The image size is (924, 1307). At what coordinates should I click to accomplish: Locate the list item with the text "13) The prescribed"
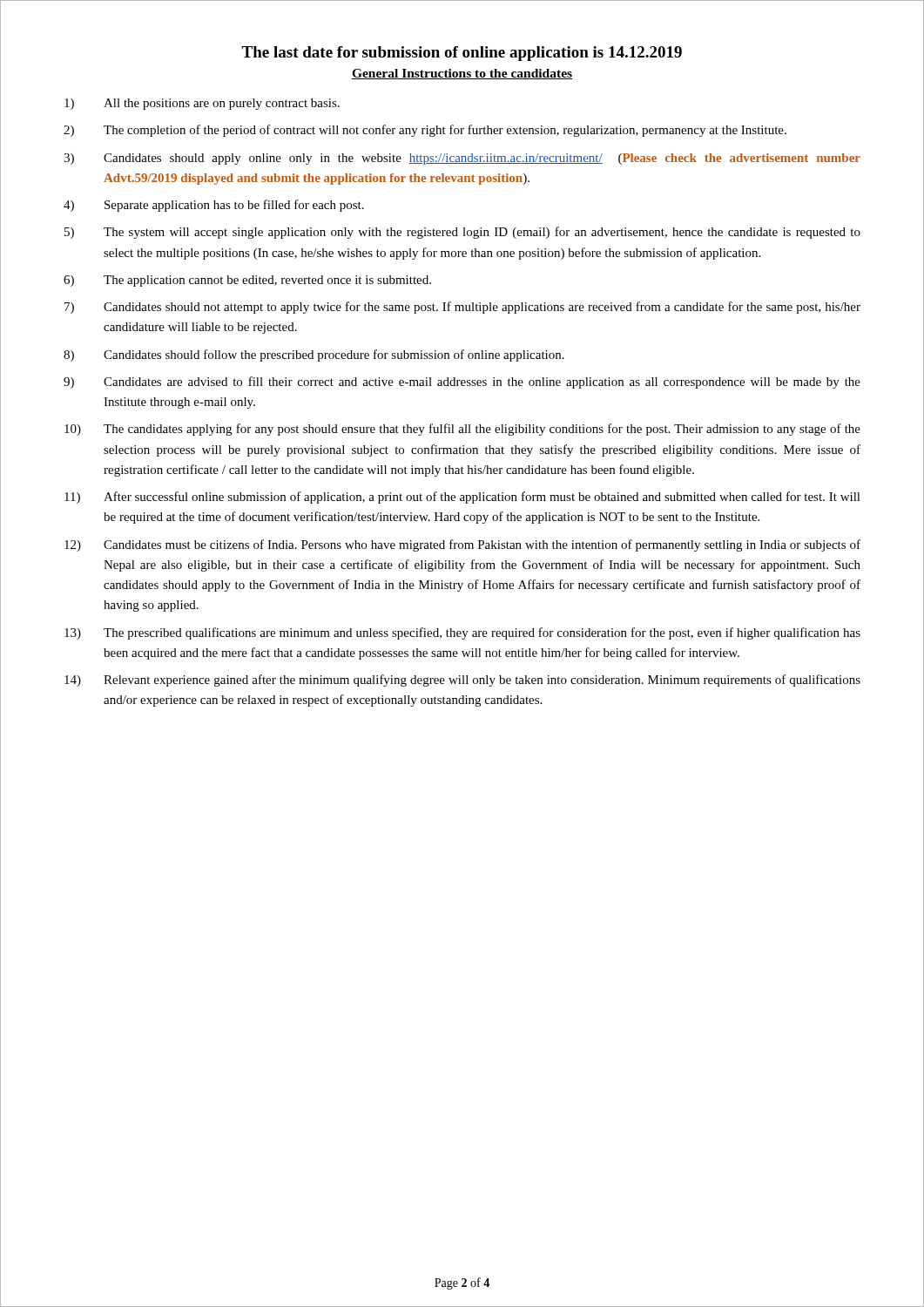tap(462, 643)
